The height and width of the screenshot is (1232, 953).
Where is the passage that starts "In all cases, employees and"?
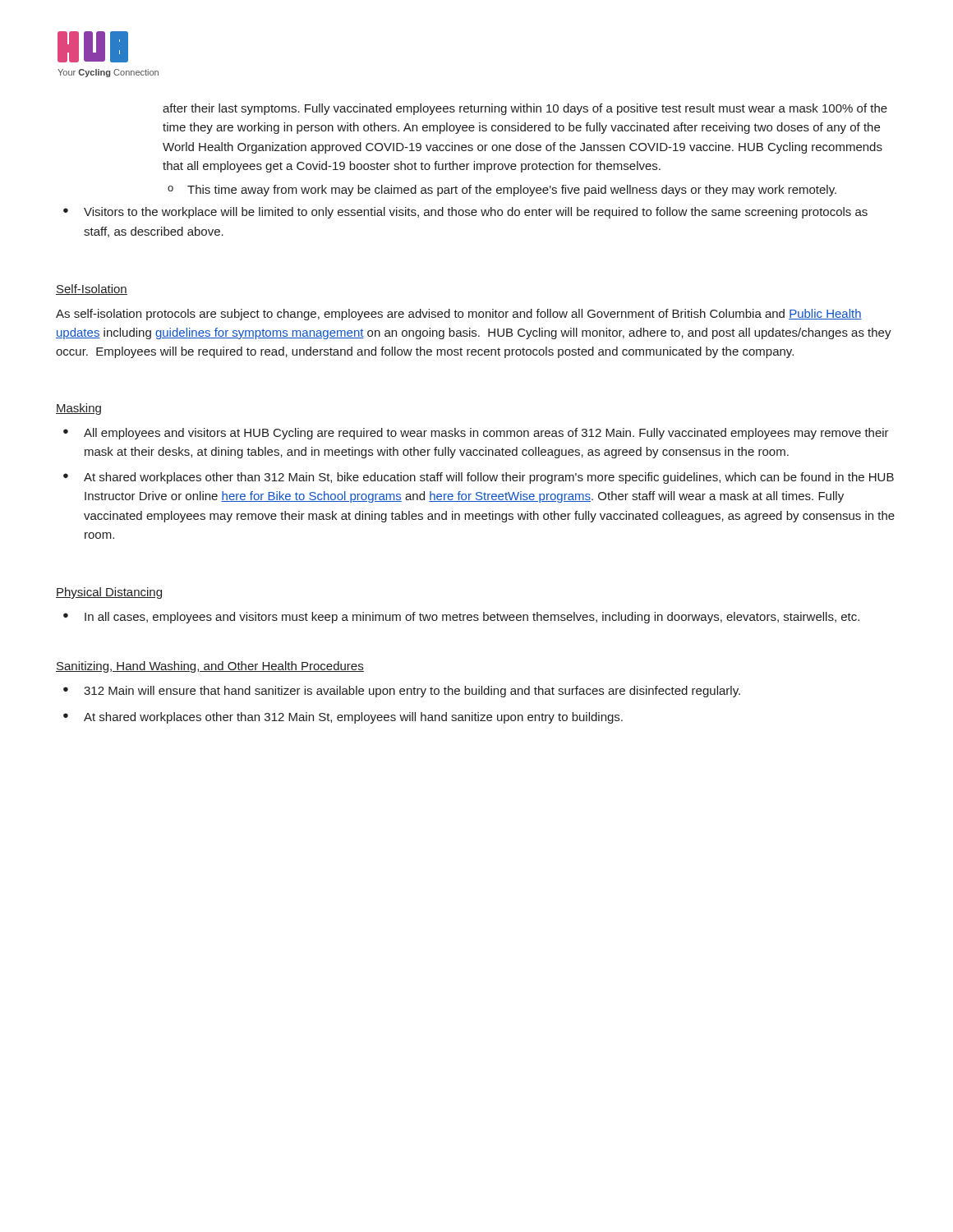point(472,616)
